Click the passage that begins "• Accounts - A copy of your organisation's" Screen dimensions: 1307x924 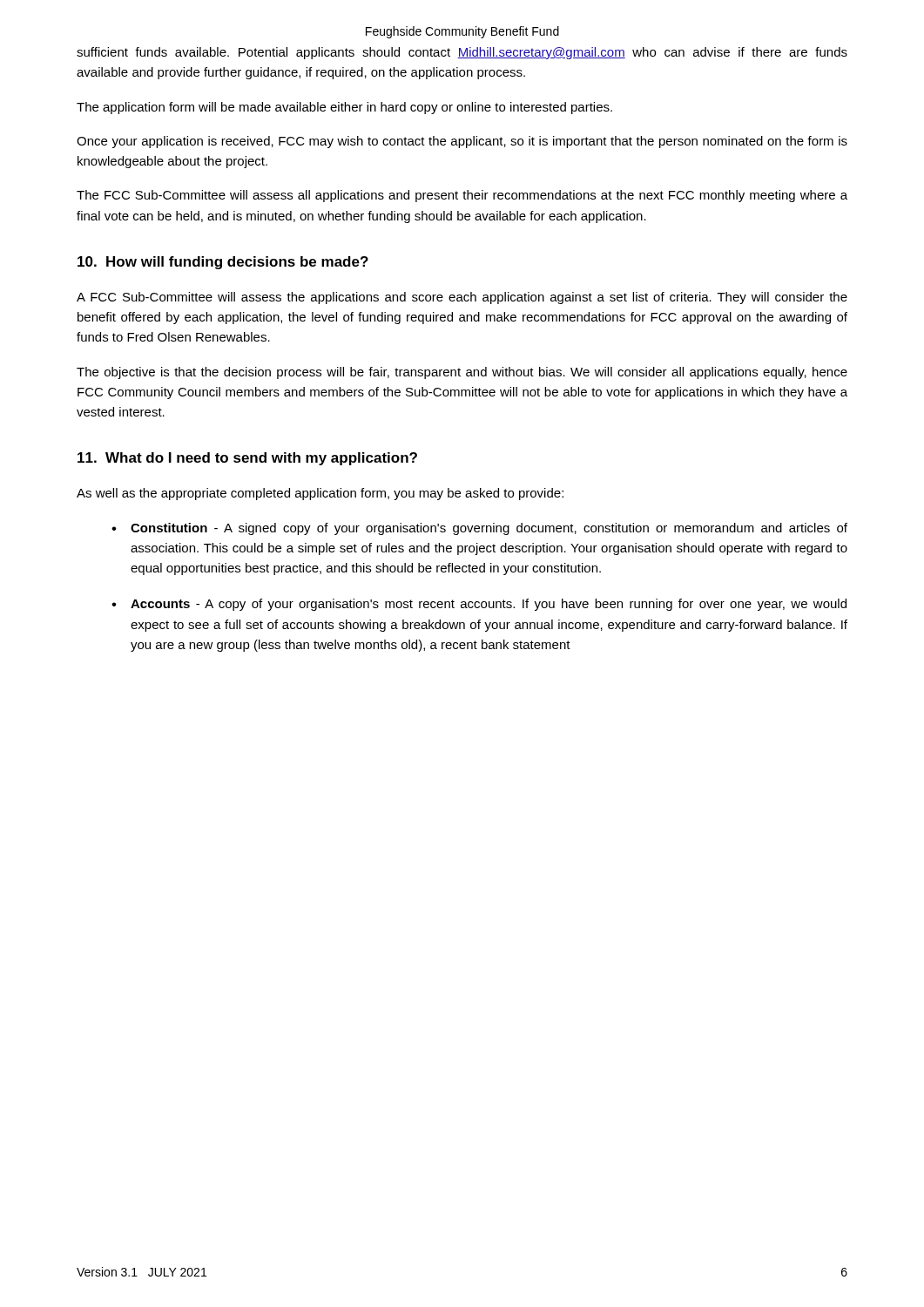[479, 624]
